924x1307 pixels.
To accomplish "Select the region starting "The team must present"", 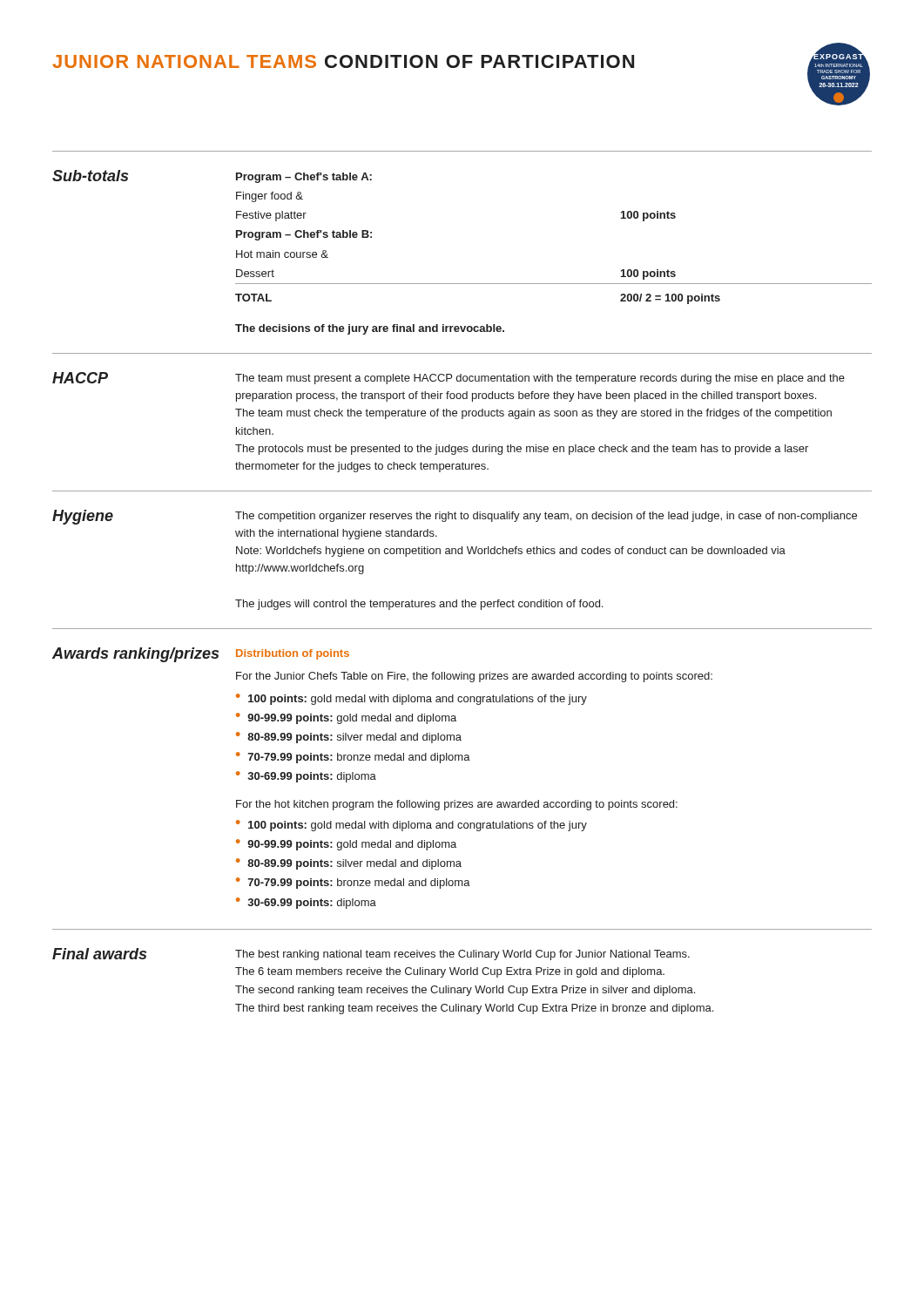I will pos(540,422).
